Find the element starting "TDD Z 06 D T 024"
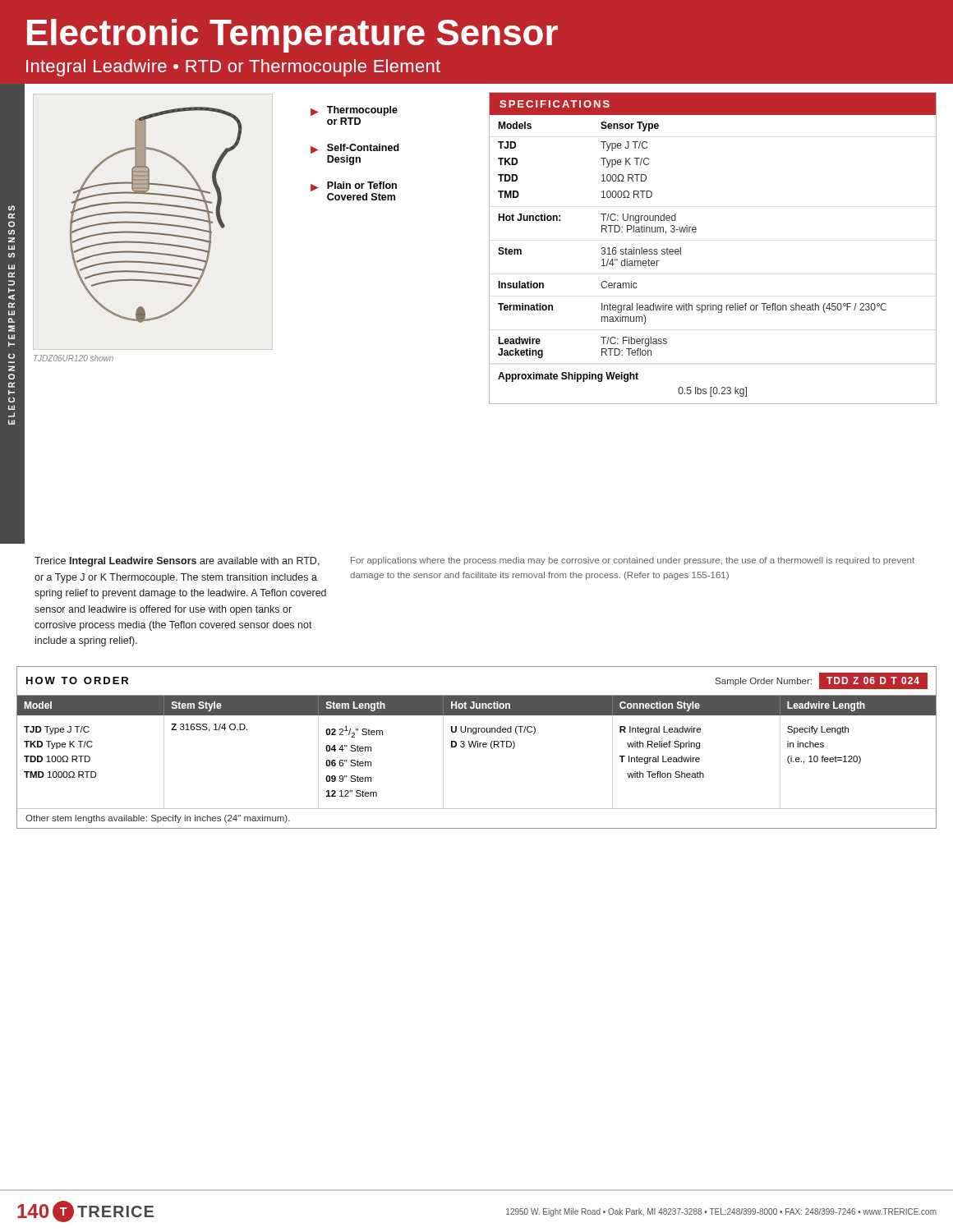This screenshot has height=1232, width=953. point(873,681)
